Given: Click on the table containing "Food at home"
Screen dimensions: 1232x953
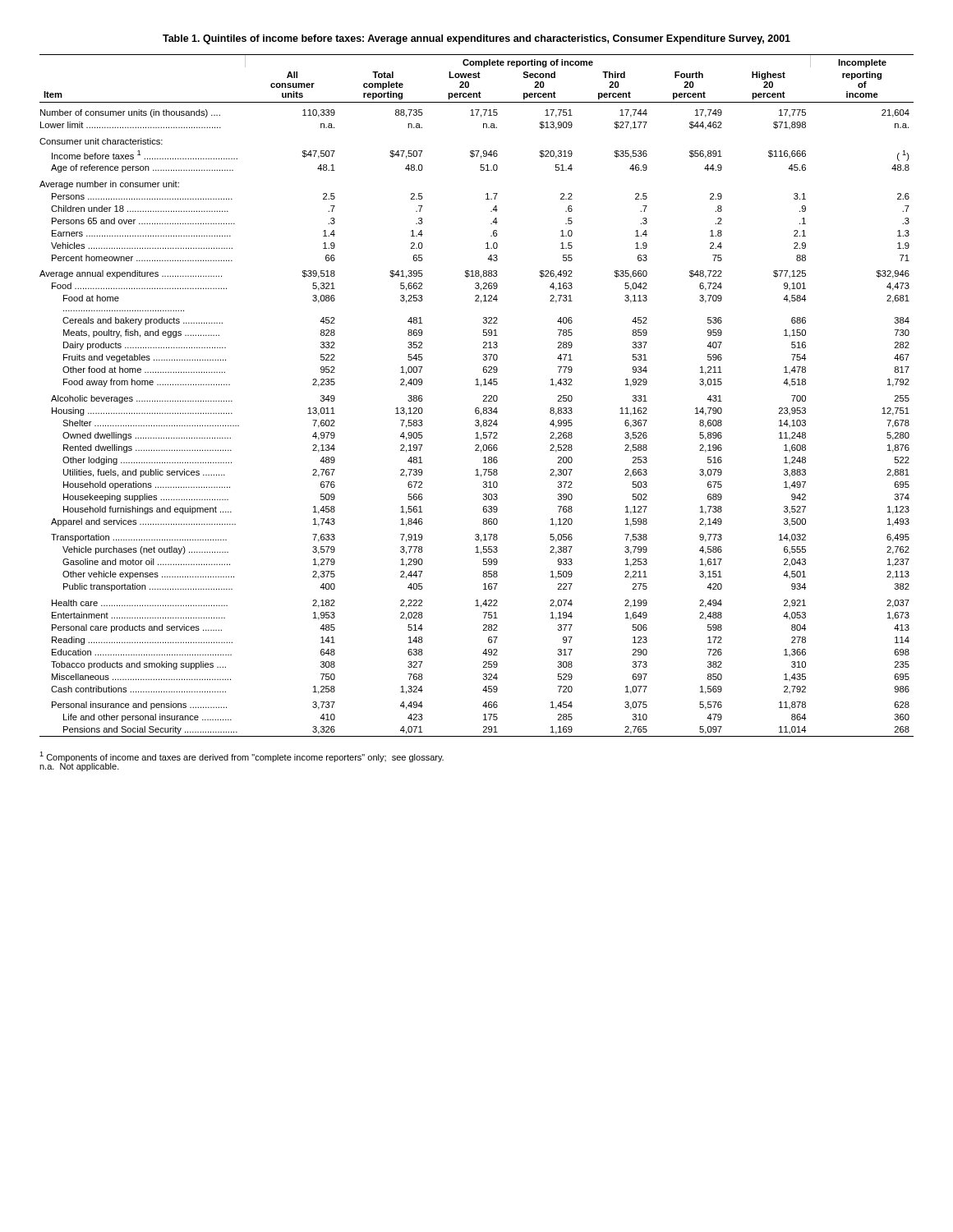Looking at the screenshot, I should click(x=476, y=399).
